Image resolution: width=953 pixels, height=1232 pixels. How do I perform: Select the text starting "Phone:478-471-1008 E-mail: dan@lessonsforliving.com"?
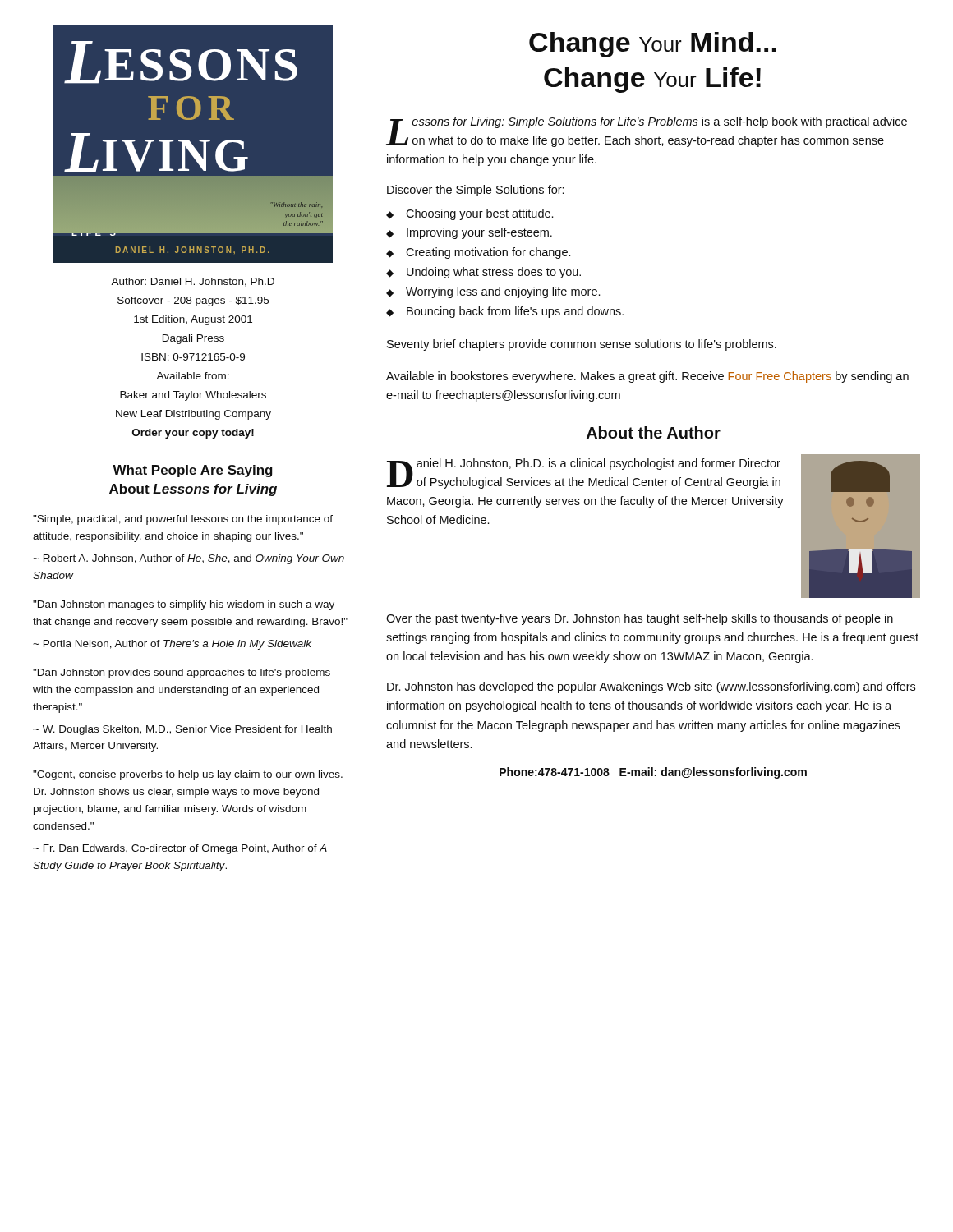point(653,772)
